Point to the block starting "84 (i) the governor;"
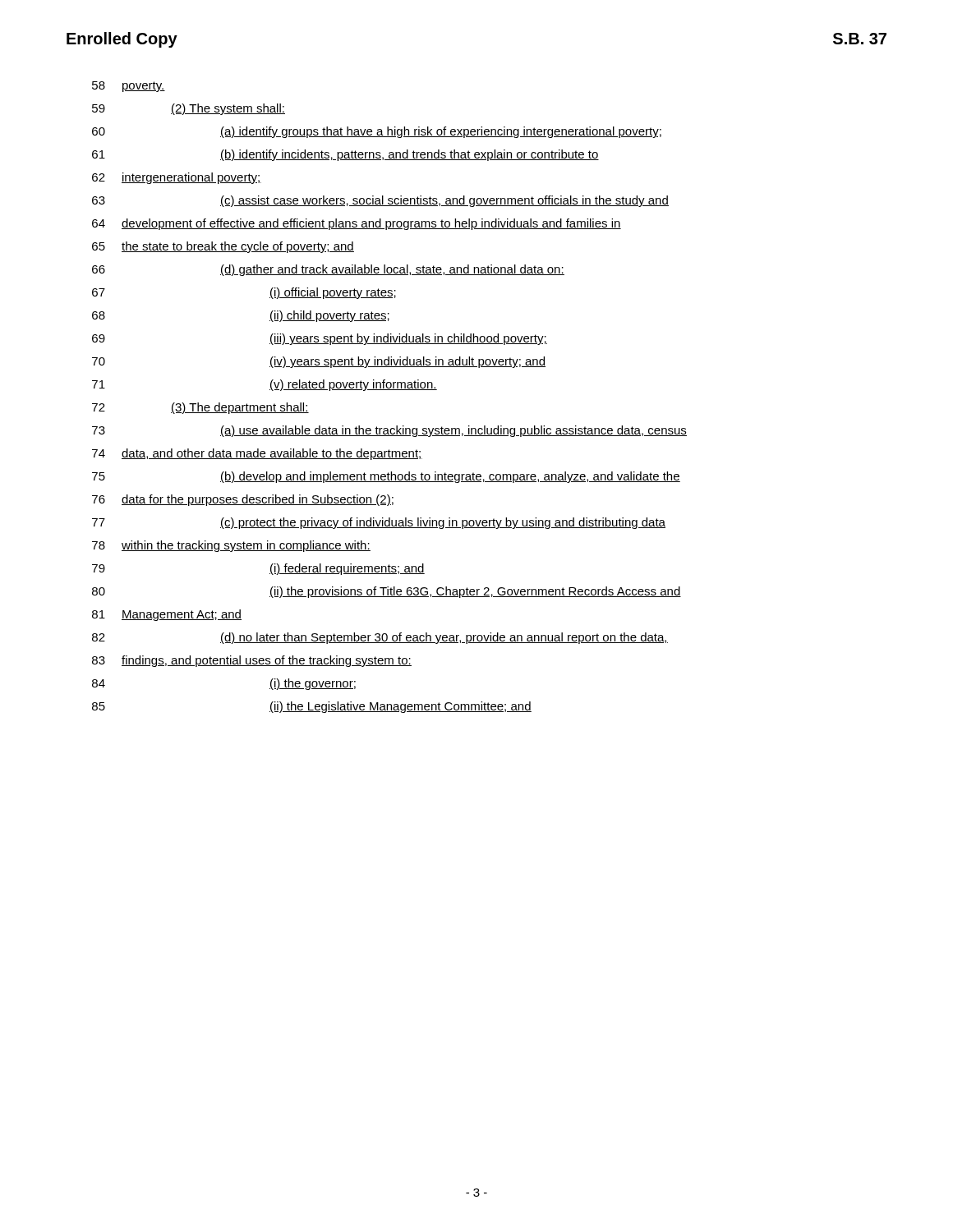 [101, 684]
